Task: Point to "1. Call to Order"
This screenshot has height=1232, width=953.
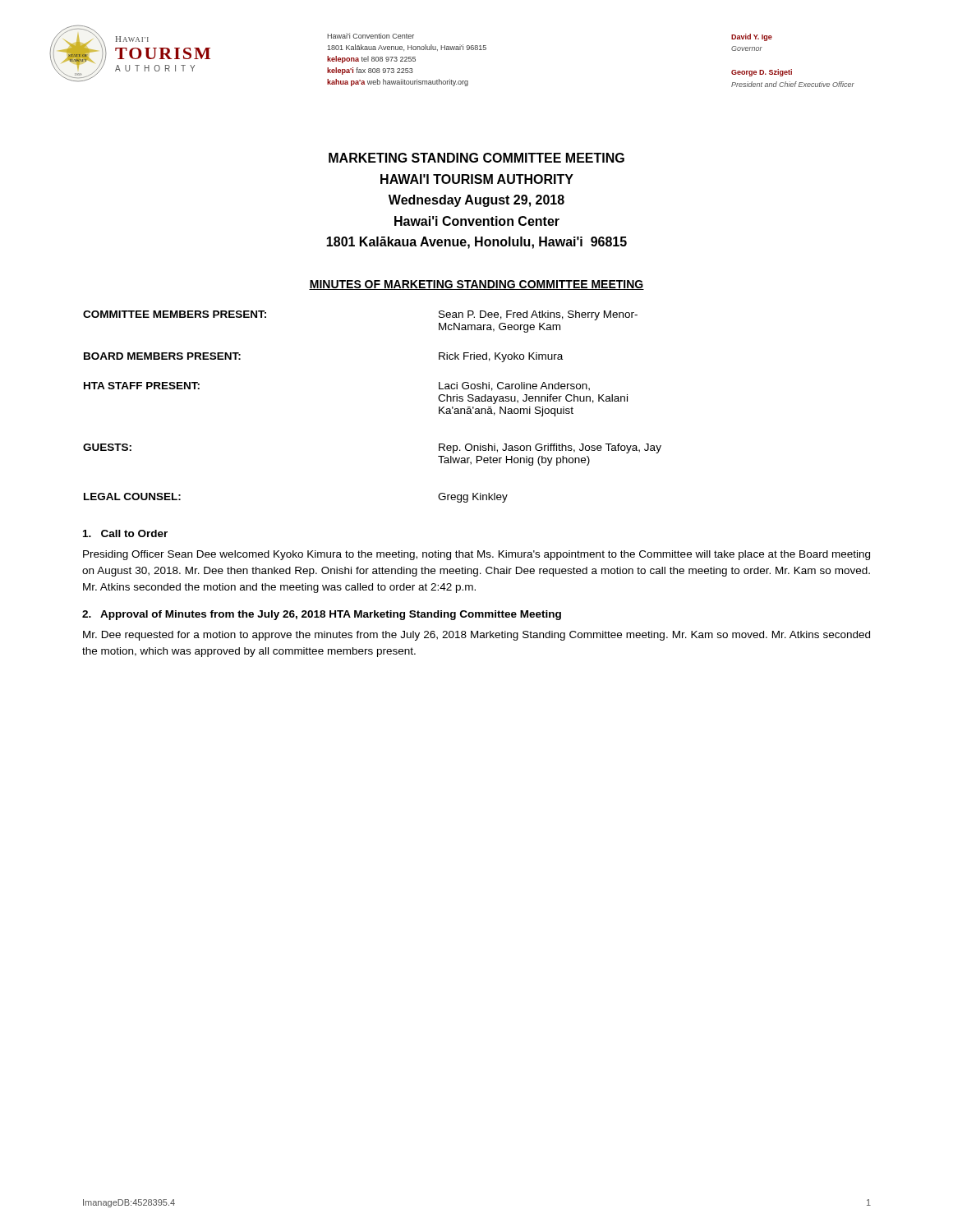Action: pyautogui.click(x=125, y=533)
